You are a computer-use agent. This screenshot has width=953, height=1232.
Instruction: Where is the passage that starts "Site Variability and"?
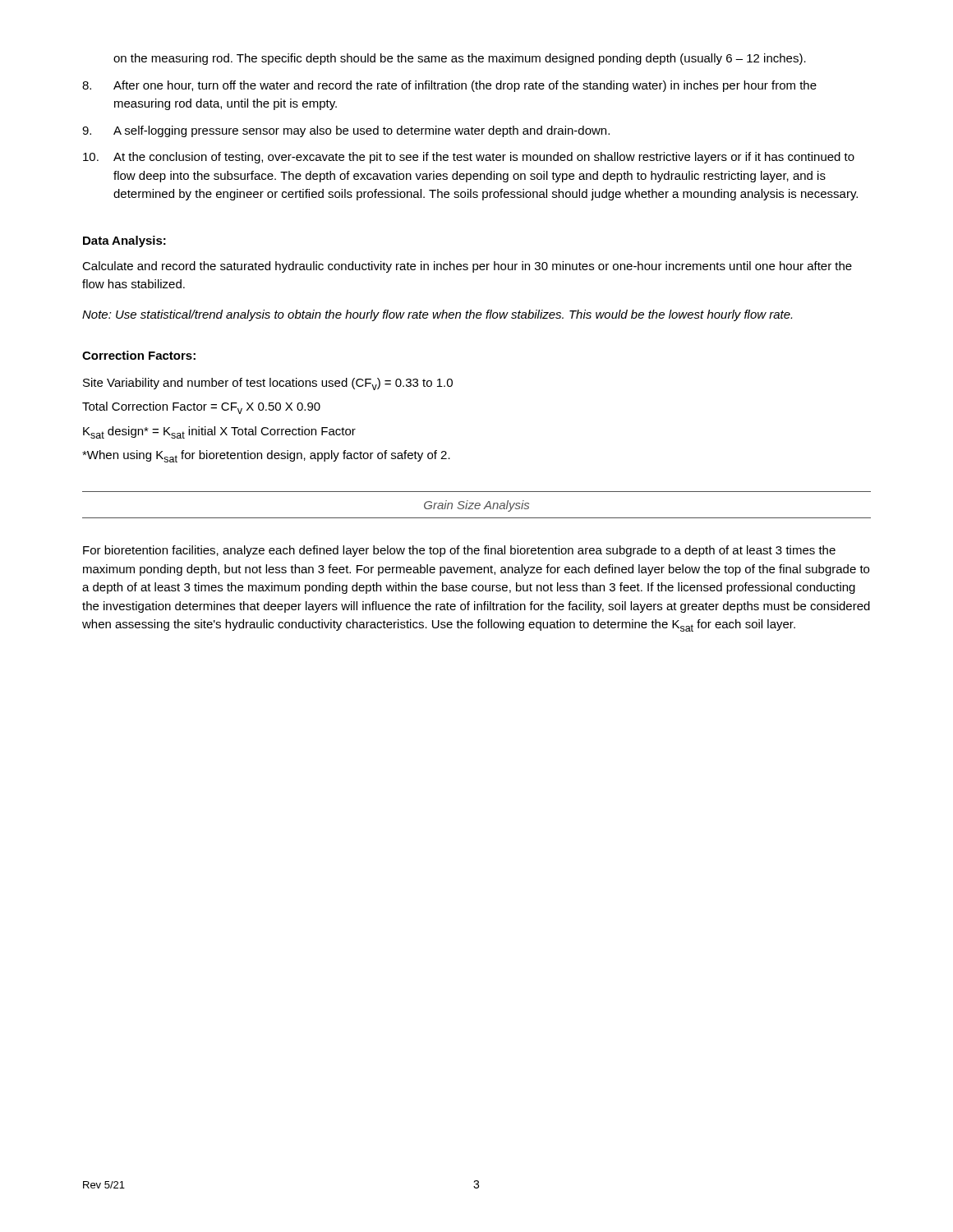[x=268, y=384]
